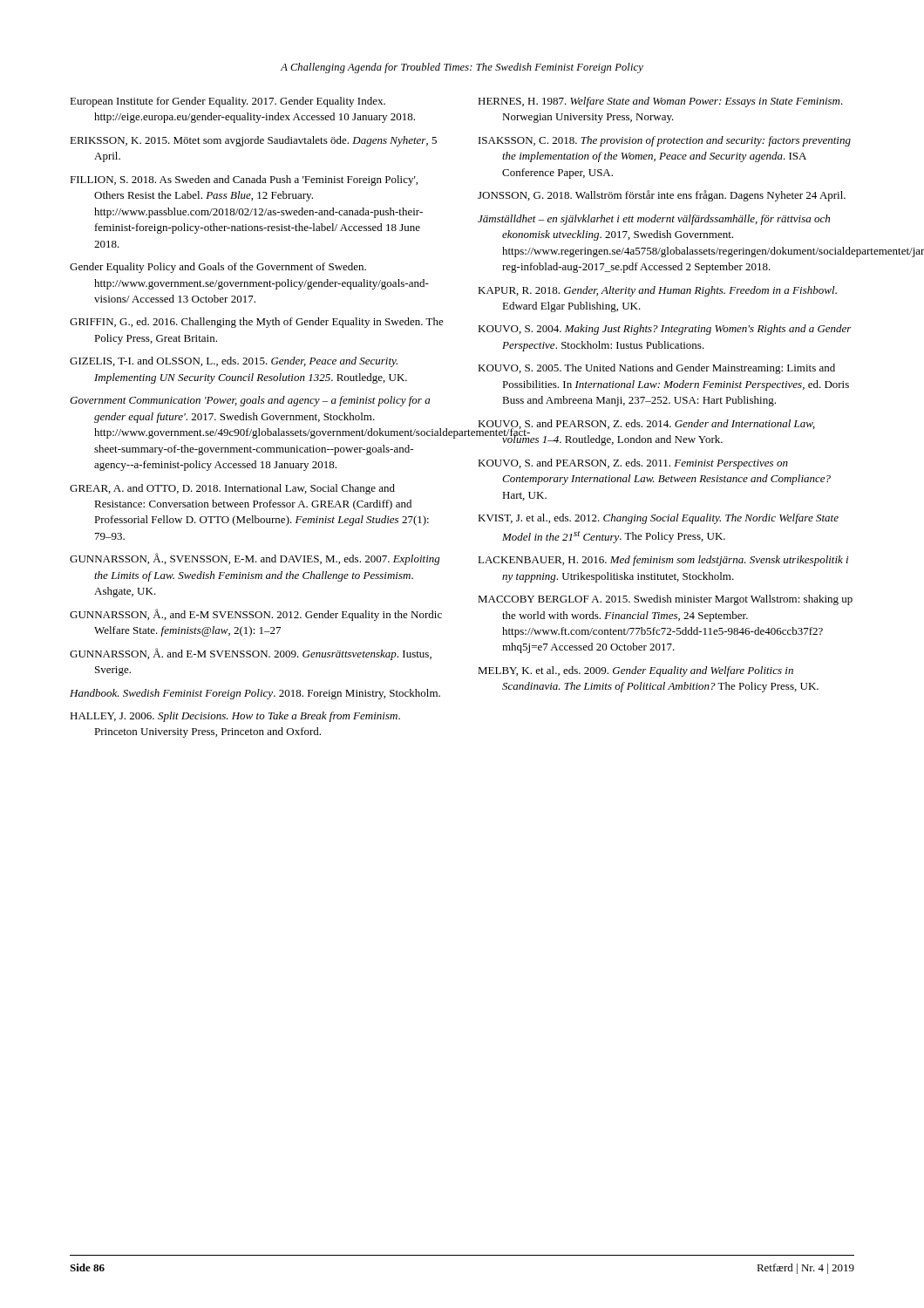Select the text starting "GREAR, A. and OTTO, D. 2018. International Law,"
Image resolution: width=924 pixels, height=1308 pixels.
click(x=250, y=512)
